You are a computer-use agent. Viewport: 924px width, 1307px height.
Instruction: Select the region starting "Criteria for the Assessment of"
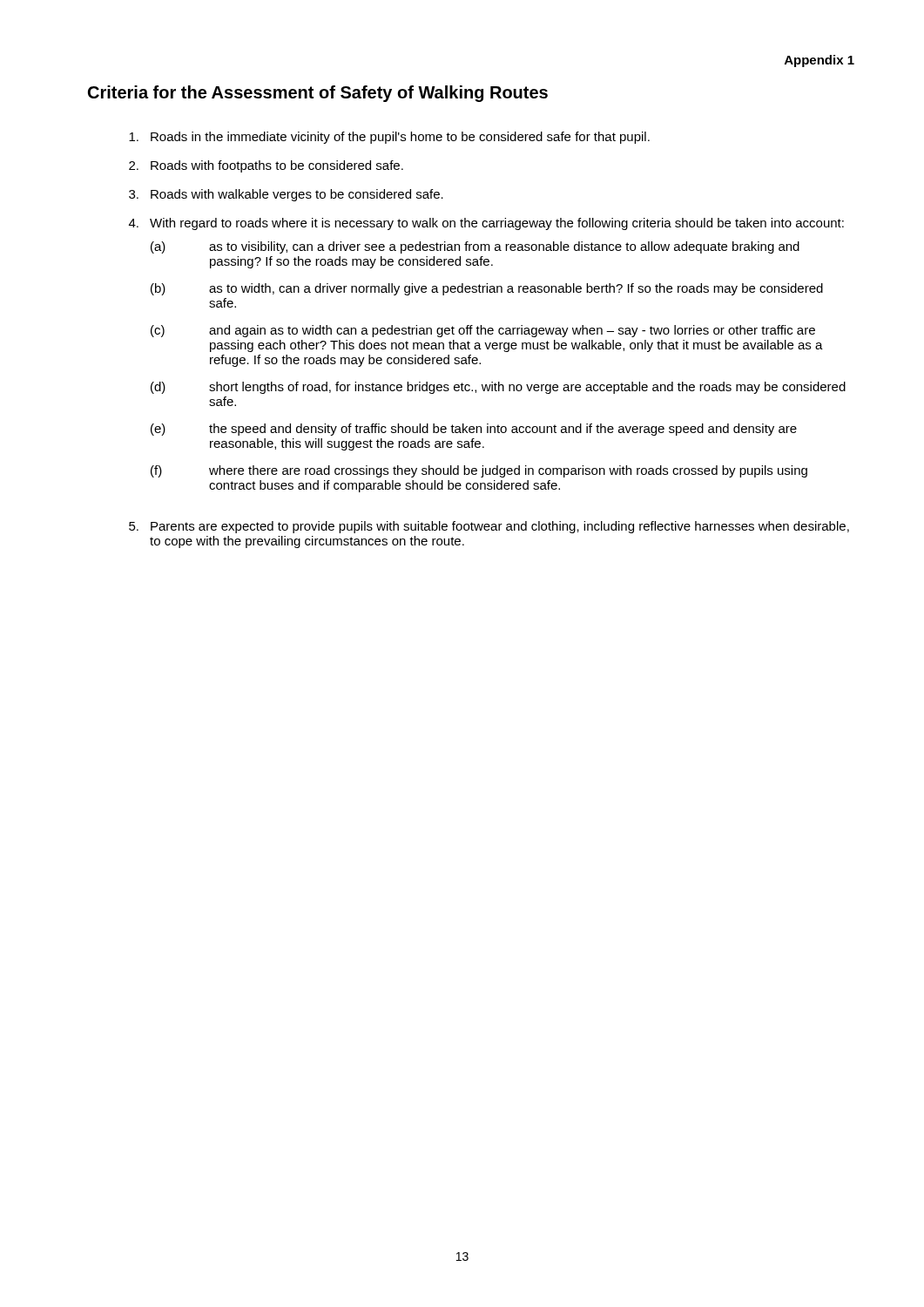[x=318, y=92]
